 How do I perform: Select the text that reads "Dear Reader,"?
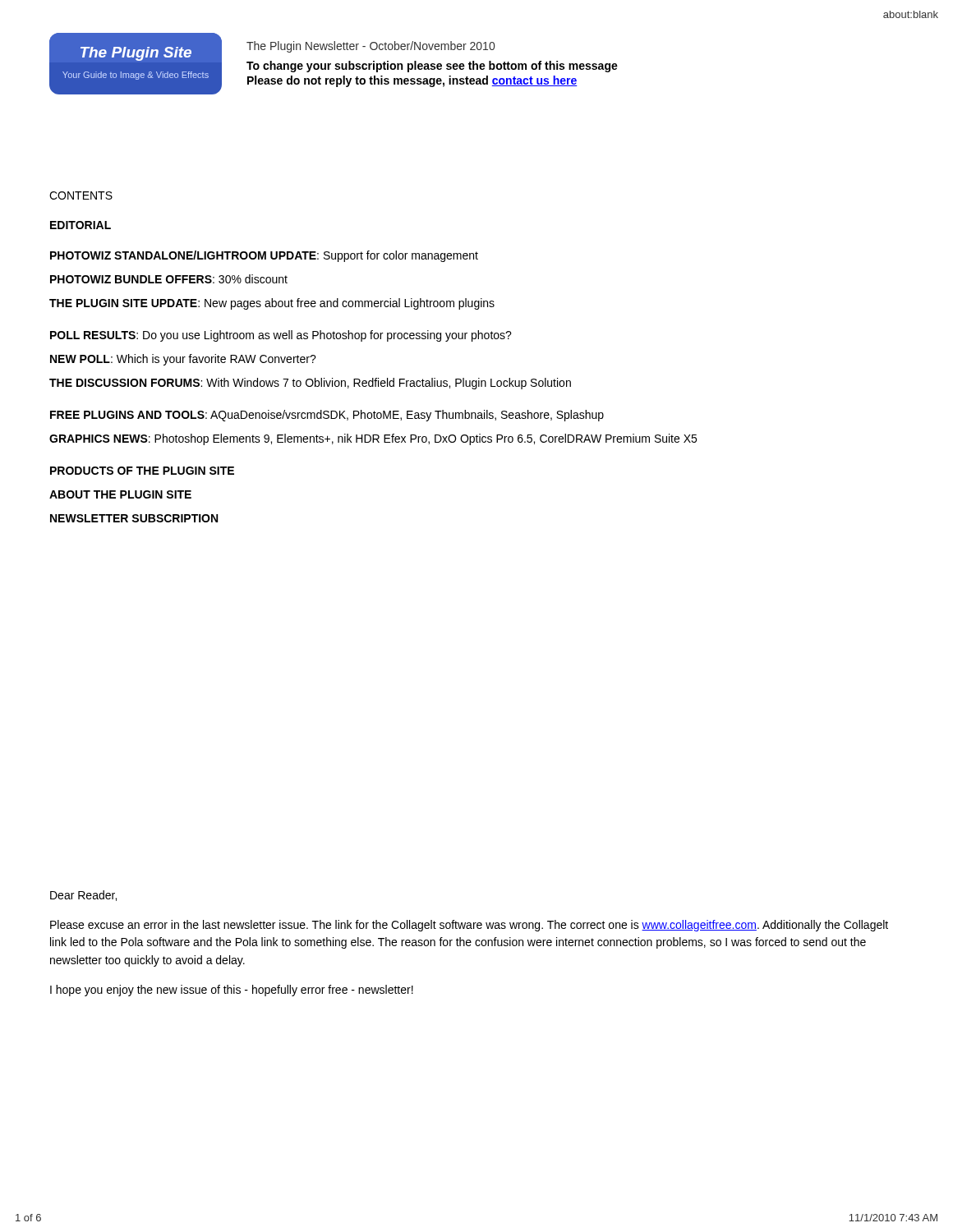[x=83, y=895]
